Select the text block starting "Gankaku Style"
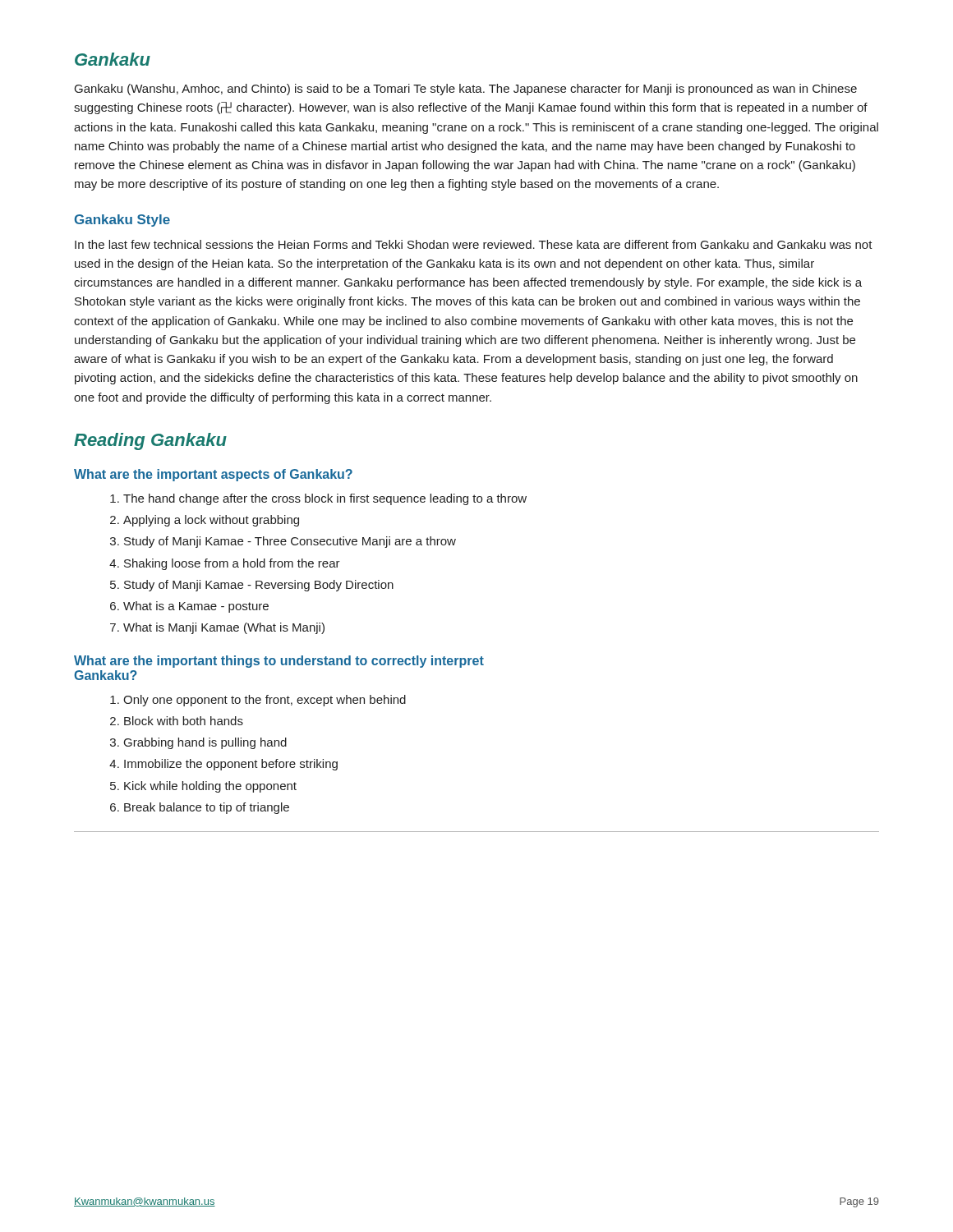The image size is (953, 1232). [122, 220]
